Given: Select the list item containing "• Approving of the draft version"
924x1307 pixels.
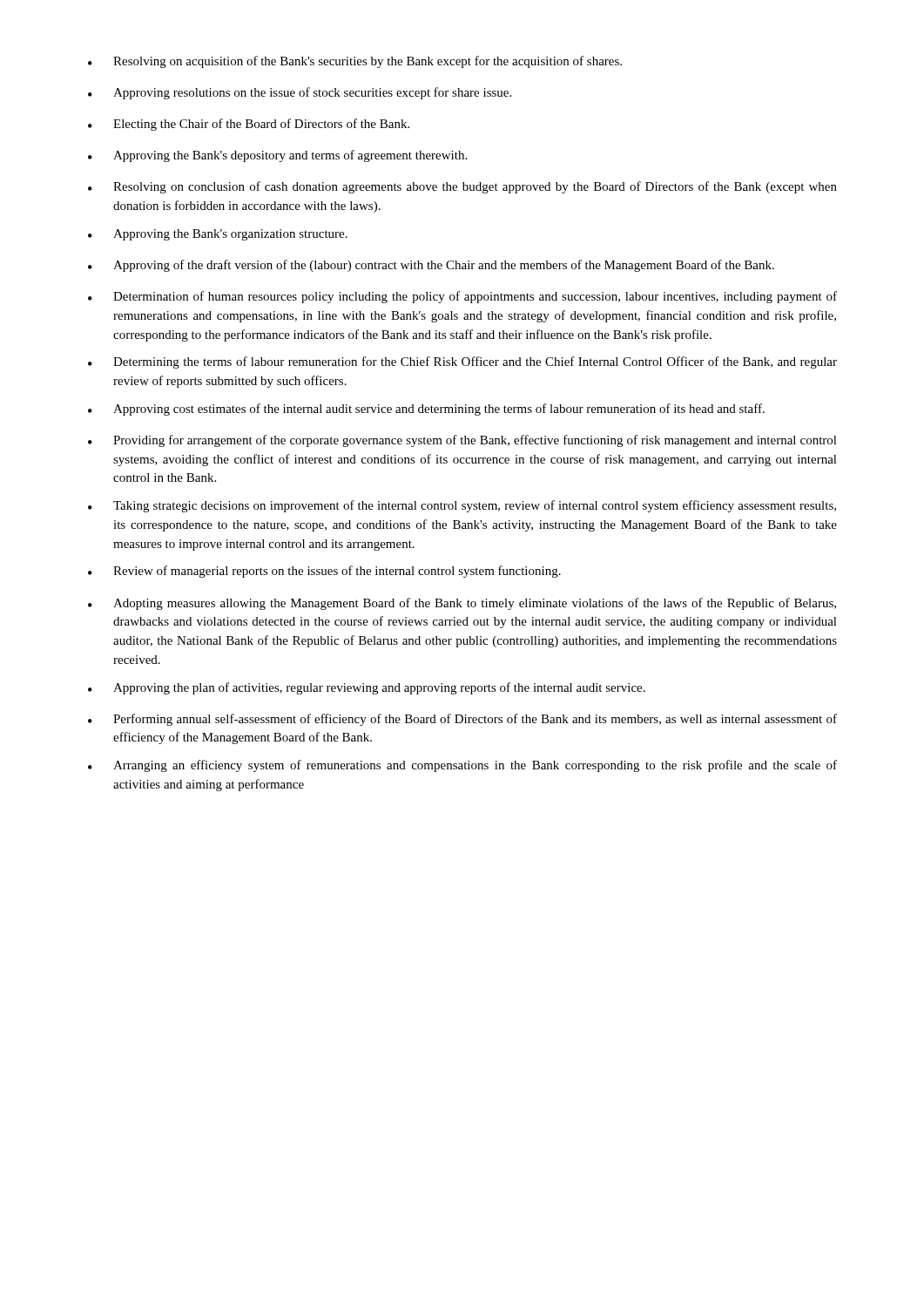Looking at the screenshot, I should click(x=462, y=268).
